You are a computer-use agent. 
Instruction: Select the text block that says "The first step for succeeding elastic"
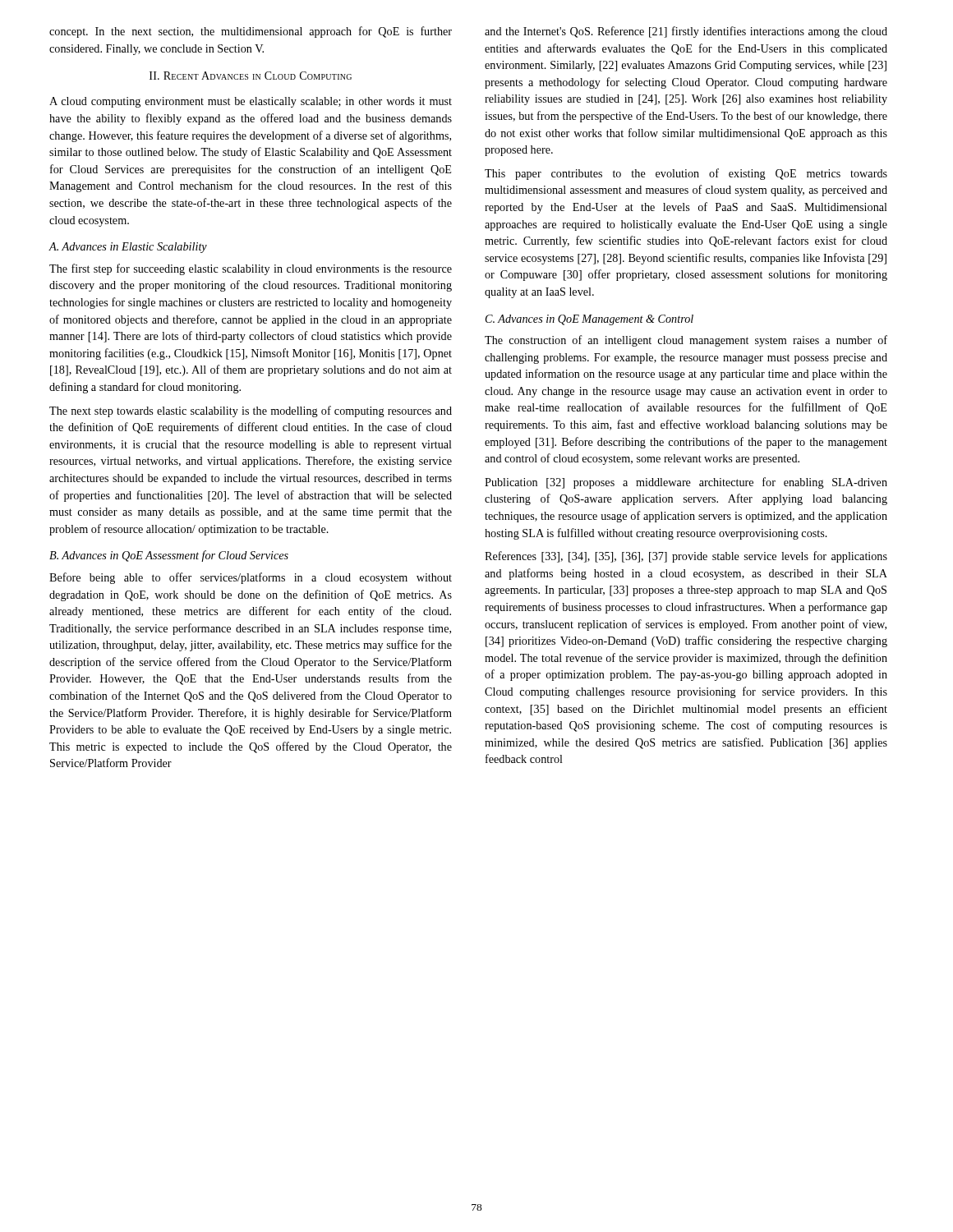pyautogui.click(x=251, y=328)
